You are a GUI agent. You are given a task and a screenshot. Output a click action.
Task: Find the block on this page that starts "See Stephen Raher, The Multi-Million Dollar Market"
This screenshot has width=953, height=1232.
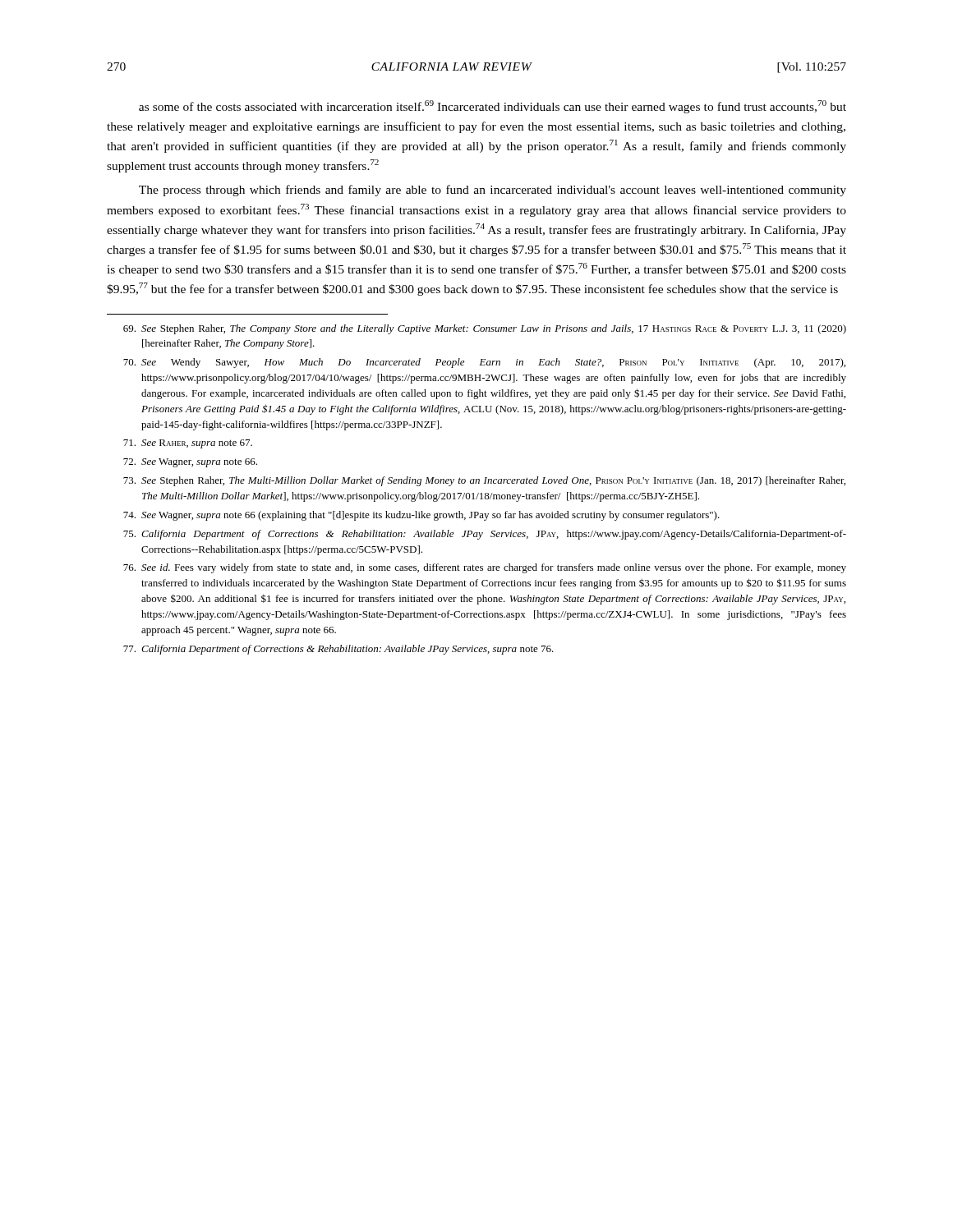(476, 489)
